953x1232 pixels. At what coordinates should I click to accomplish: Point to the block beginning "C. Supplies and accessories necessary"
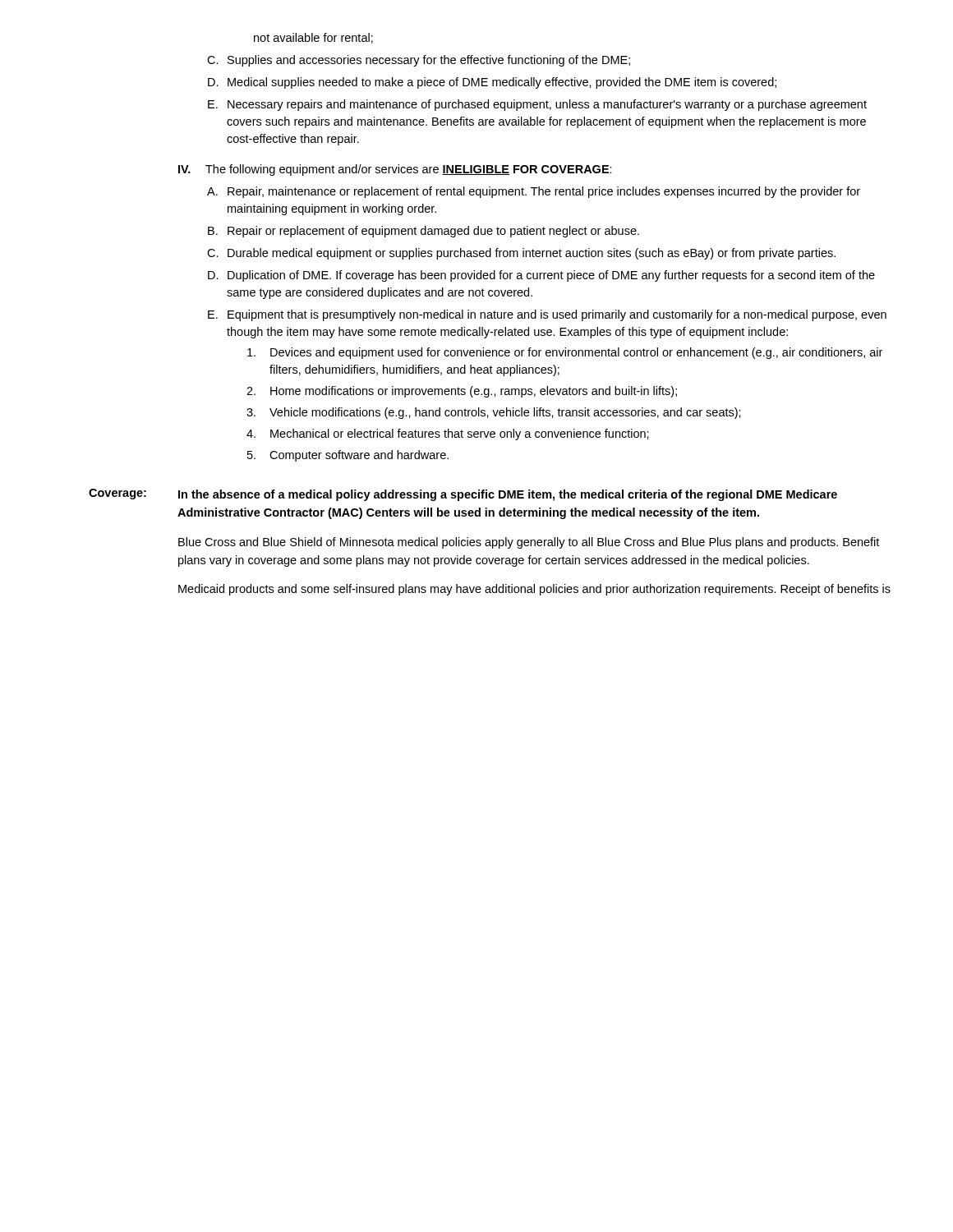pyautogui.click(x=550, y=60)
